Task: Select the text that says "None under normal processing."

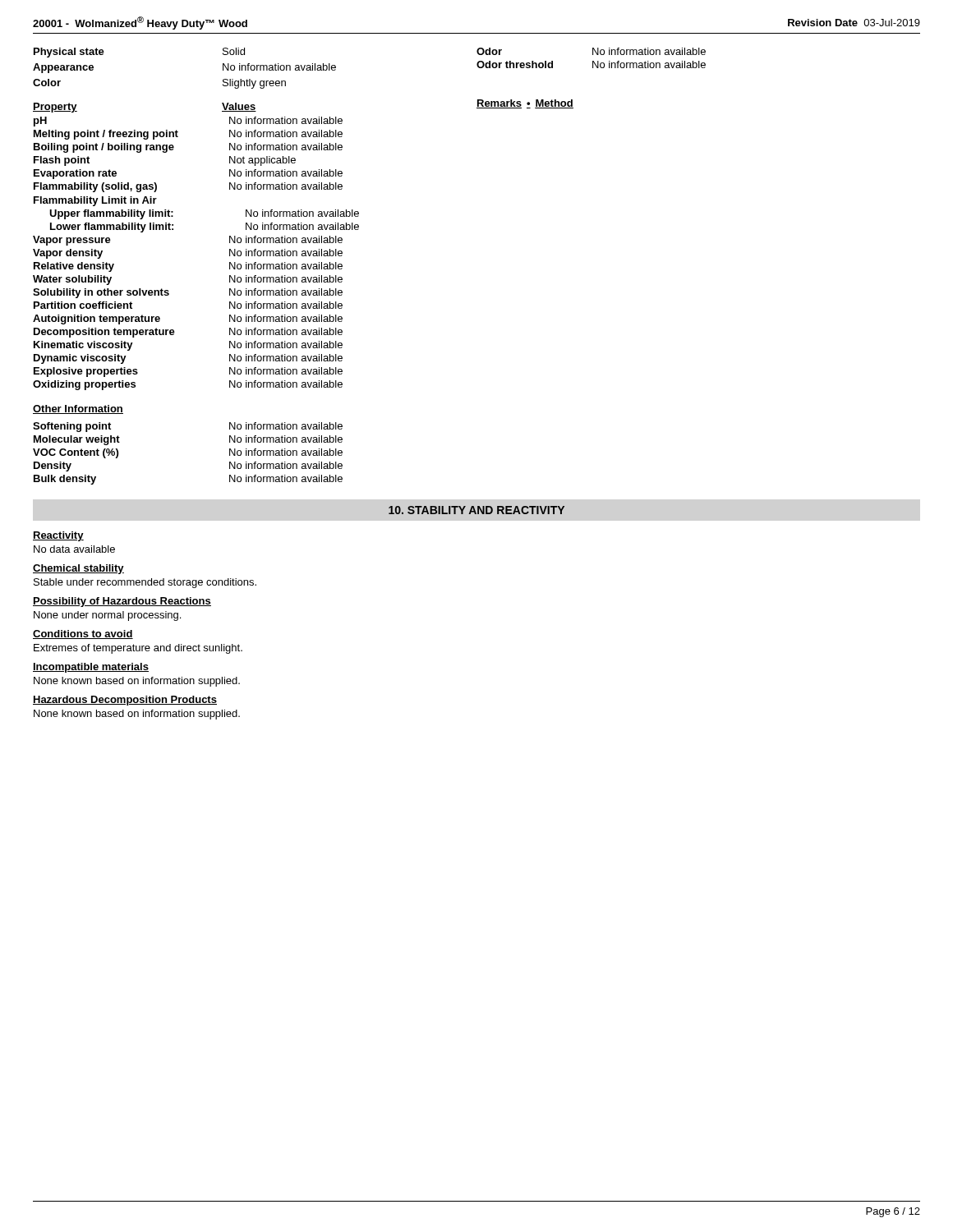Action: (107, 615)
